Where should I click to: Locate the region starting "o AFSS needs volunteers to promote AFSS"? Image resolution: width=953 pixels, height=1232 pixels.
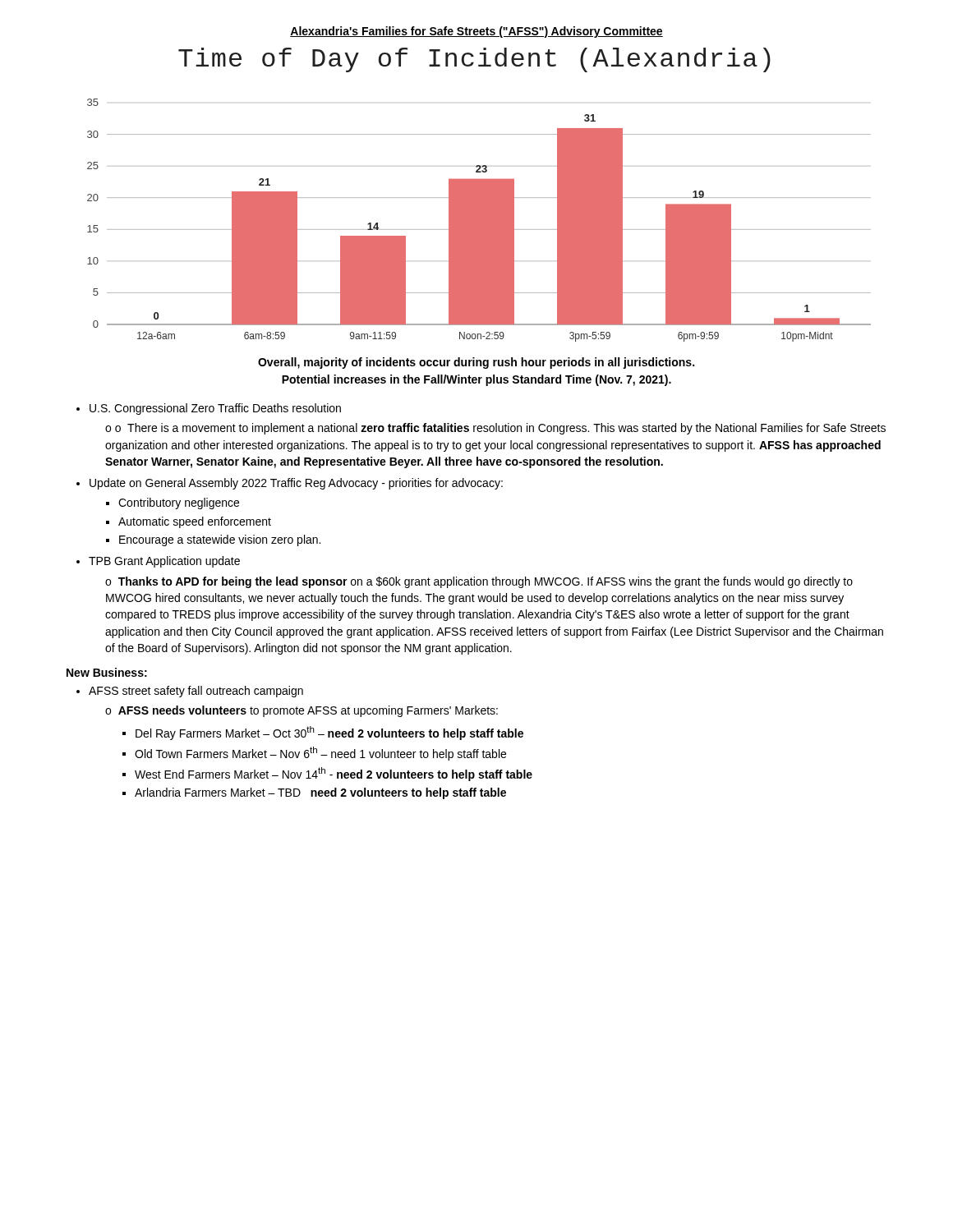(500, 752)
